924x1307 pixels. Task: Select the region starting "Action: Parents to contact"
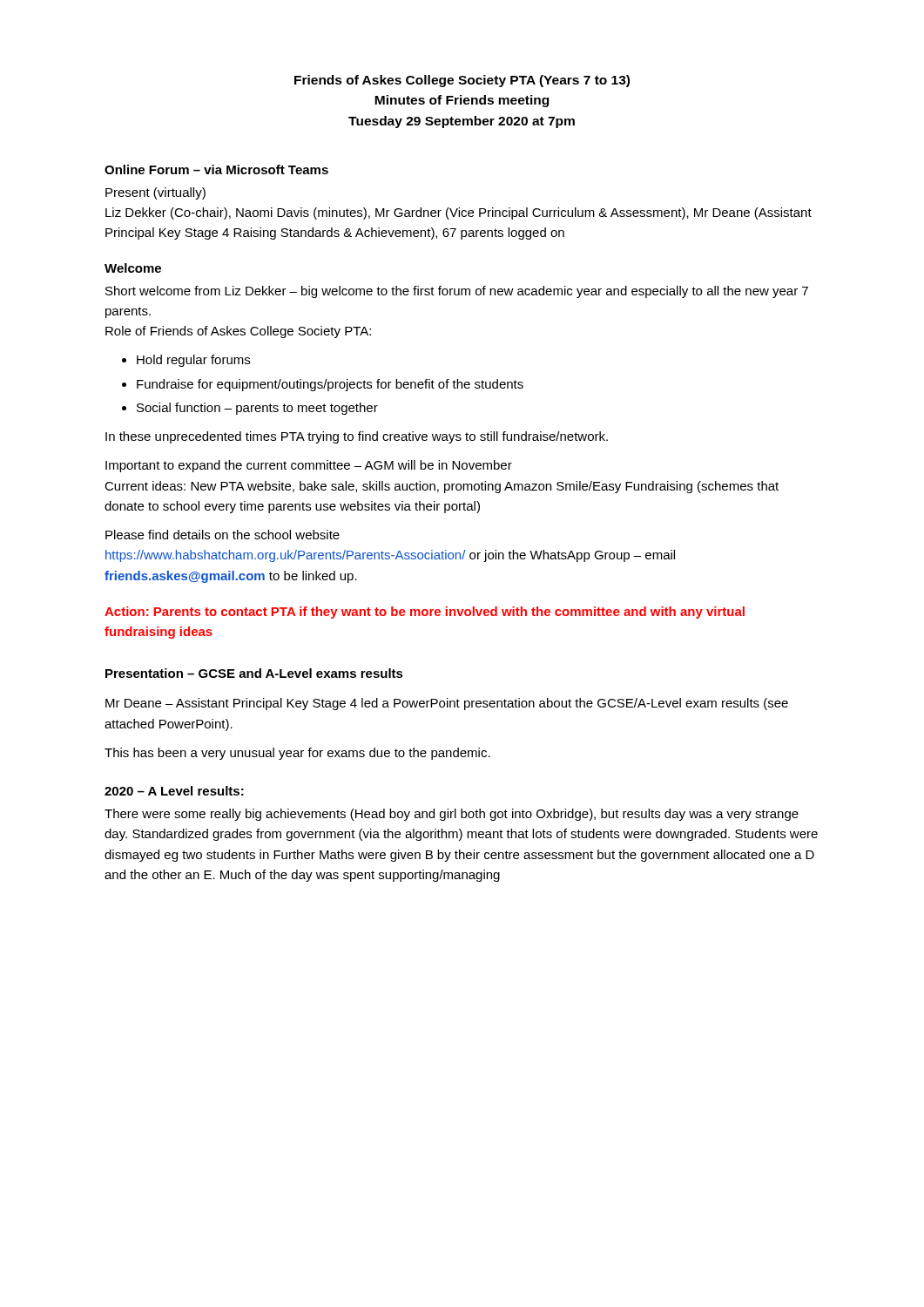(x=425, y=621)
